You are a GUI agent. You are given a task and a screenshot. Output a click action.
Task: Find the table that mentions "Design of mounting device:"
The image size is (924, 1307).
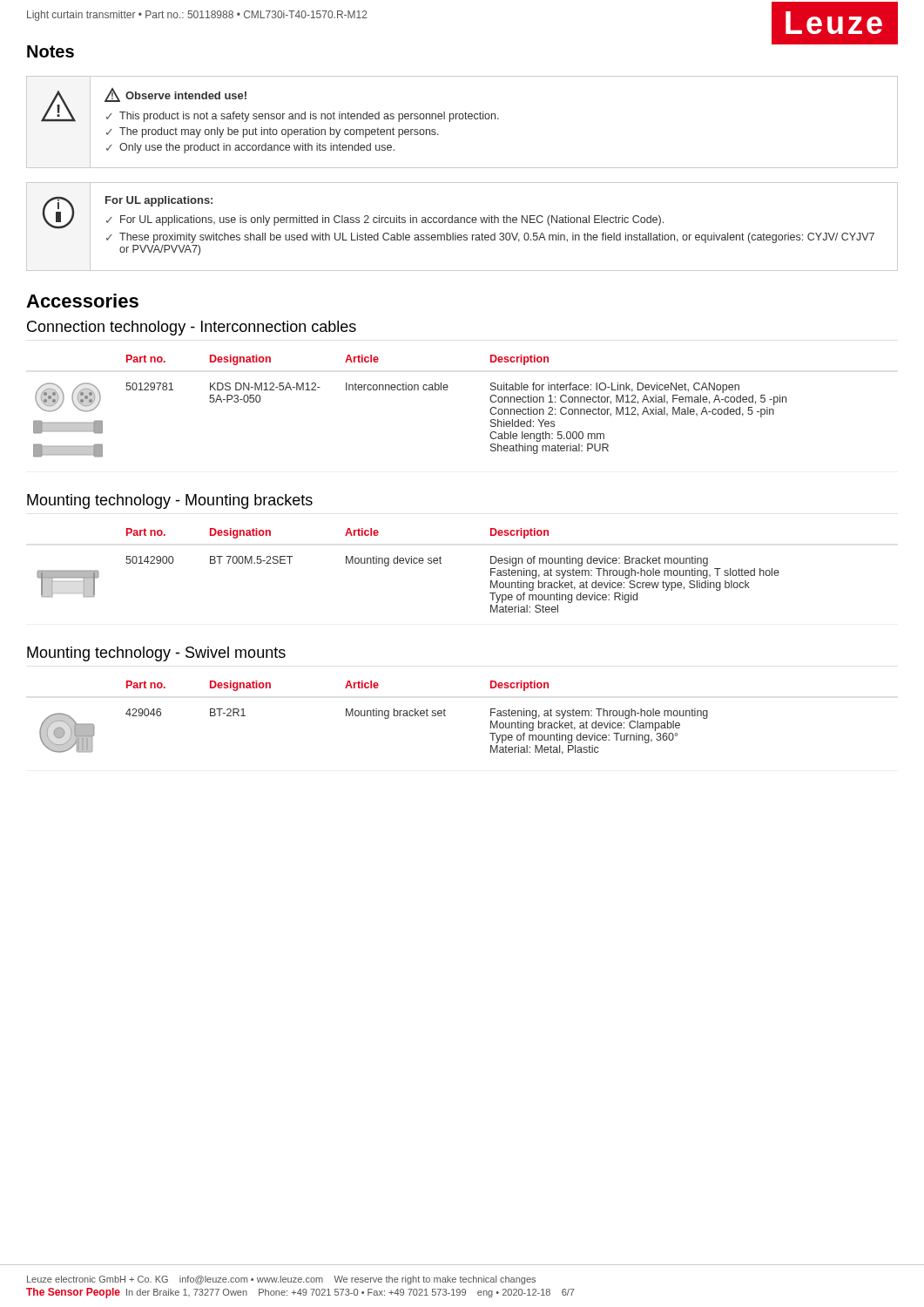click(462, 573)
